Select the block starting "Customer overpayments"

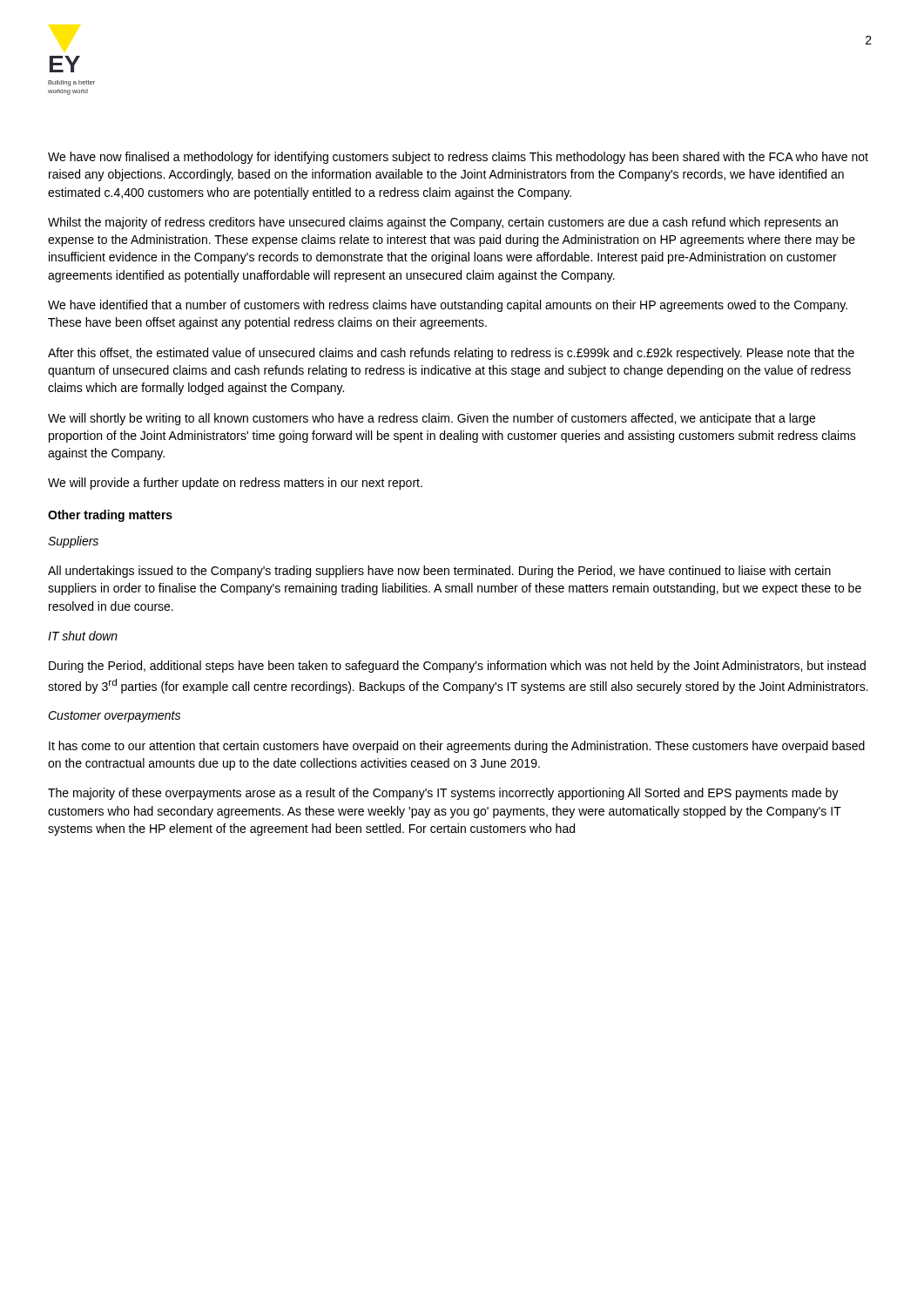[x=114, y=717]
